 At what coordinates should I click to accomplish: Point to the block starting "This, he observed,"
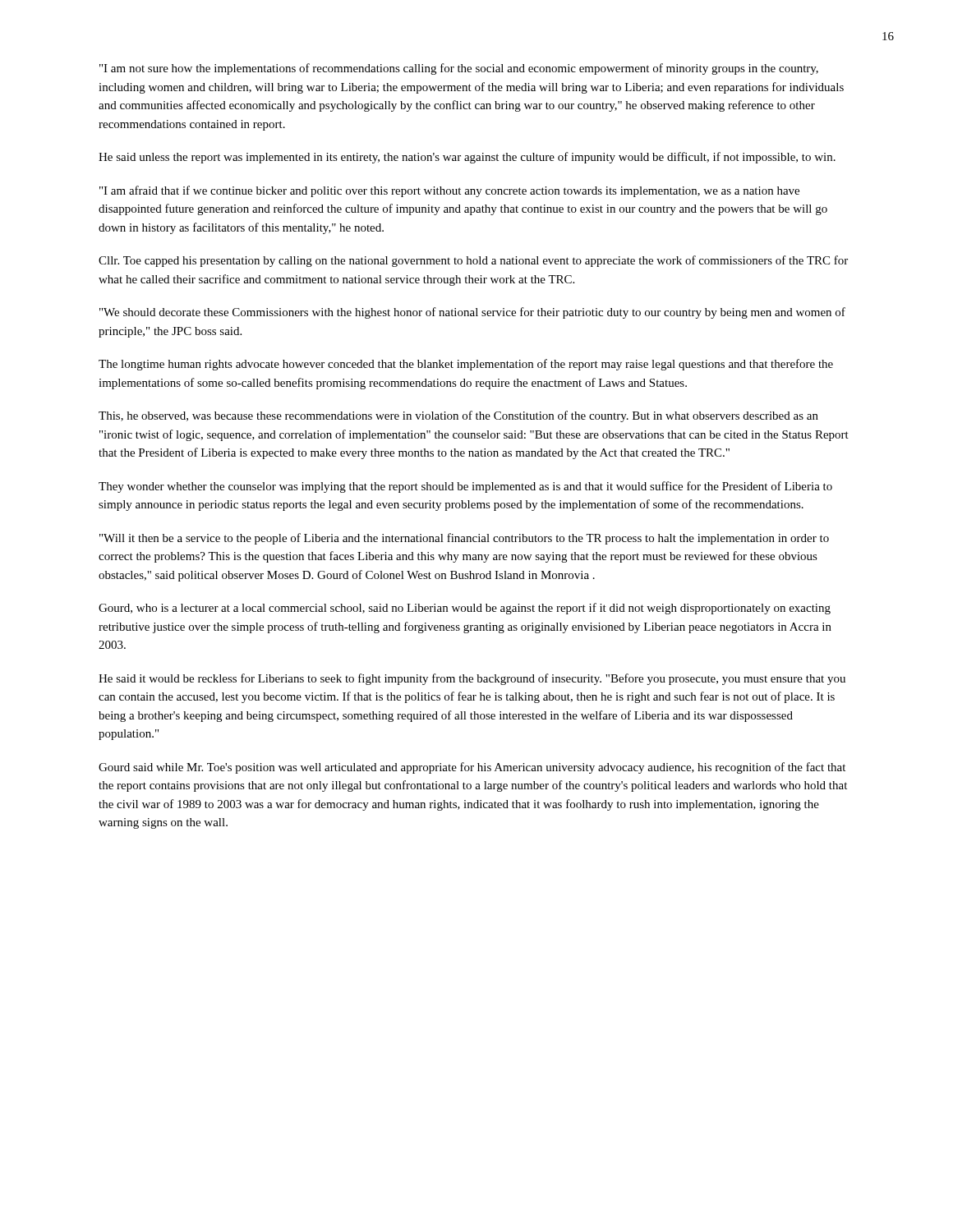coord(473,434)
